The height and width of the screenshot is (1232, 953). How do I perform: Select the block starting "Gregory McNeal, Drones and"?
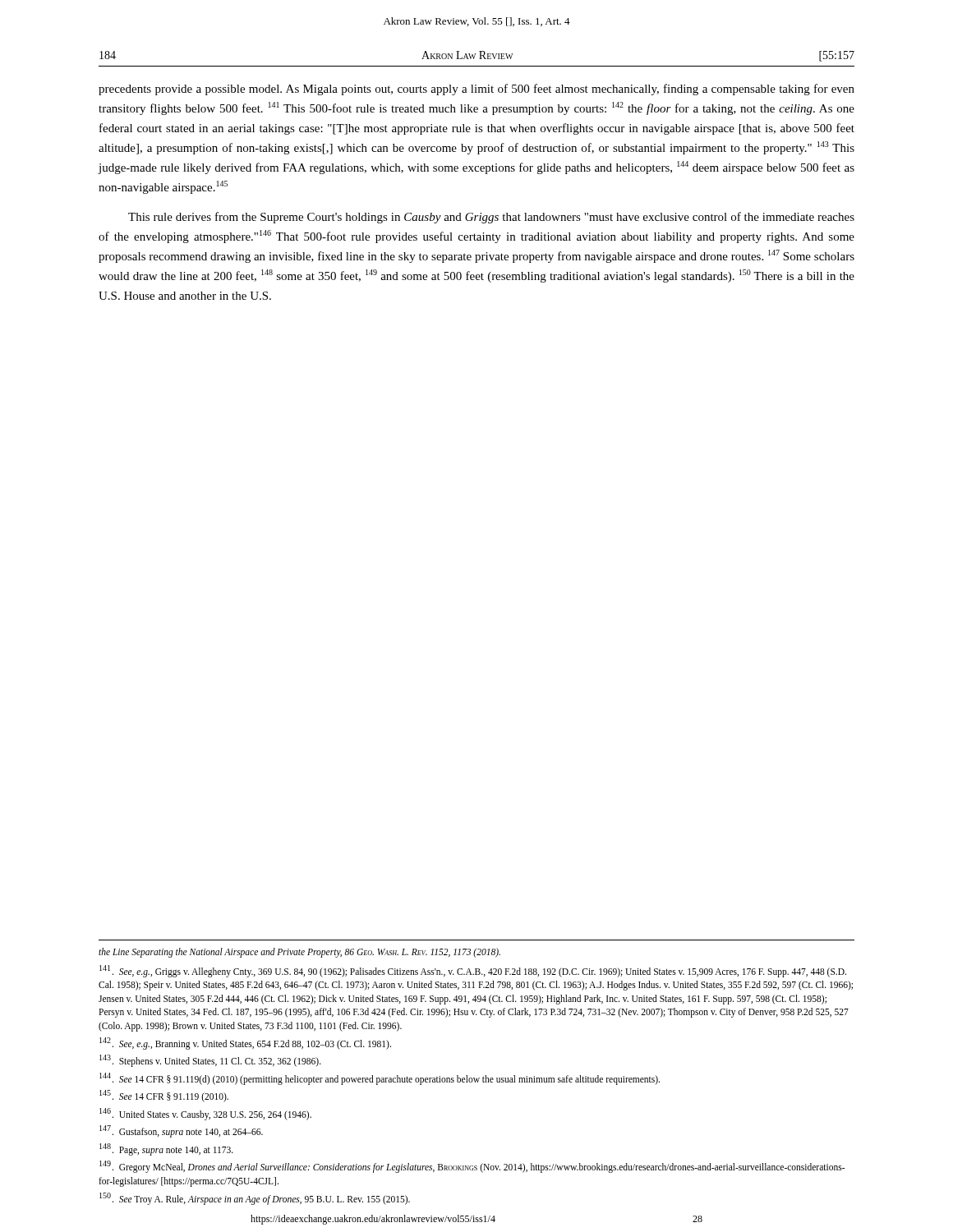(472, 1173)
